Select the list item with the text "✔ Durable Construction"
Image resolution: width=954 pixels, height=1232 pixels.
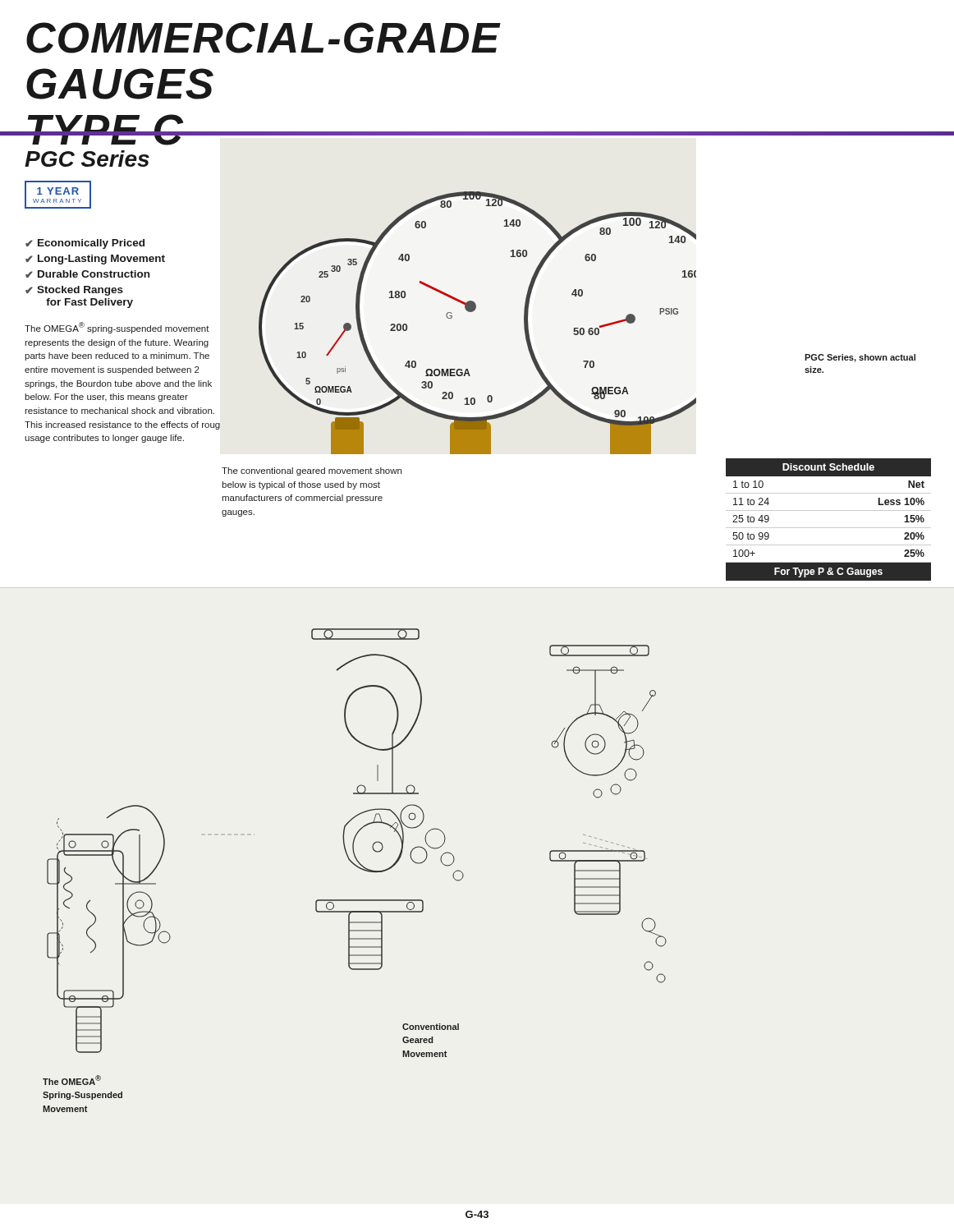tap(87, 274)
